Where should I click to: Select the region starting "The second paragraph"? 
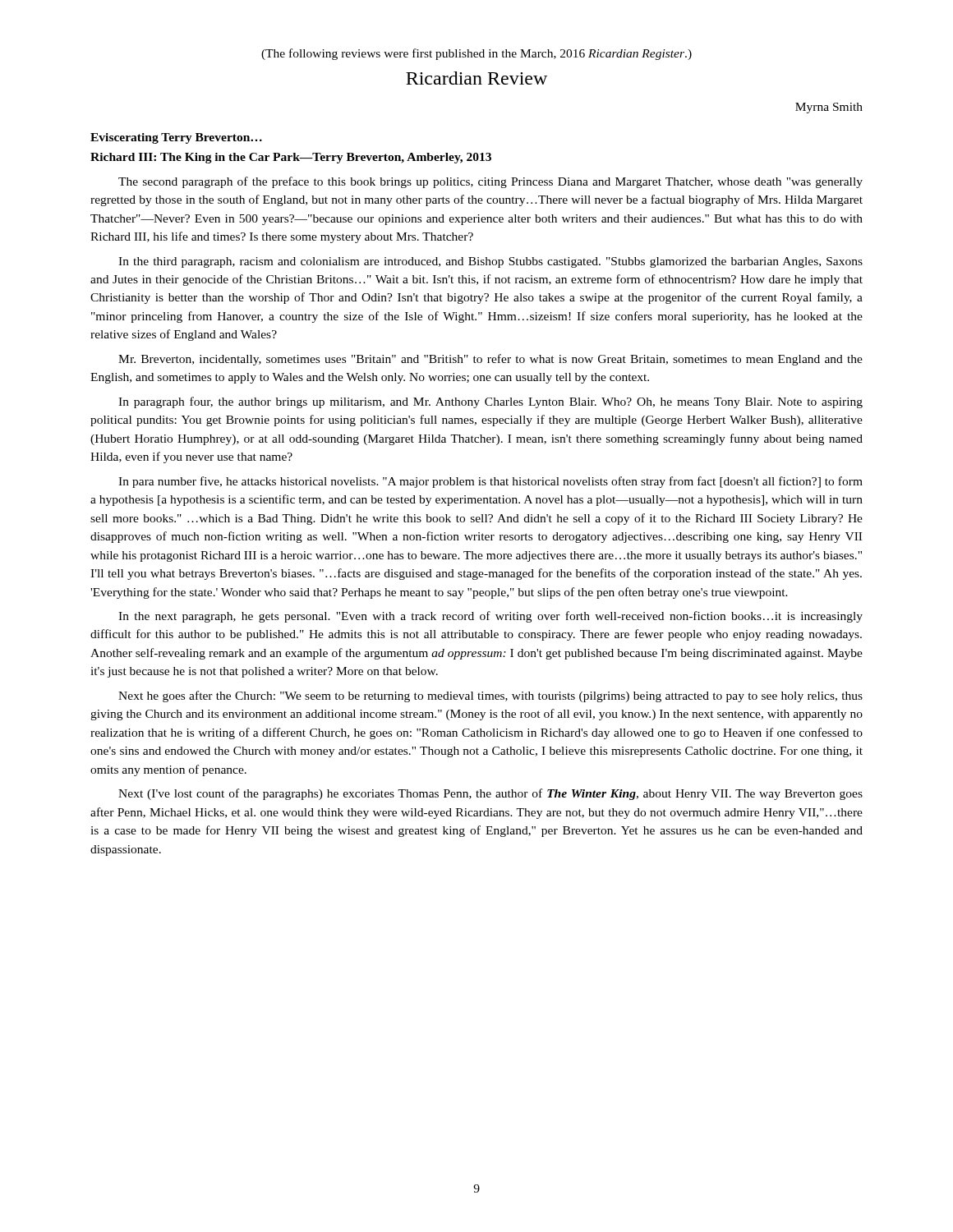476,209
